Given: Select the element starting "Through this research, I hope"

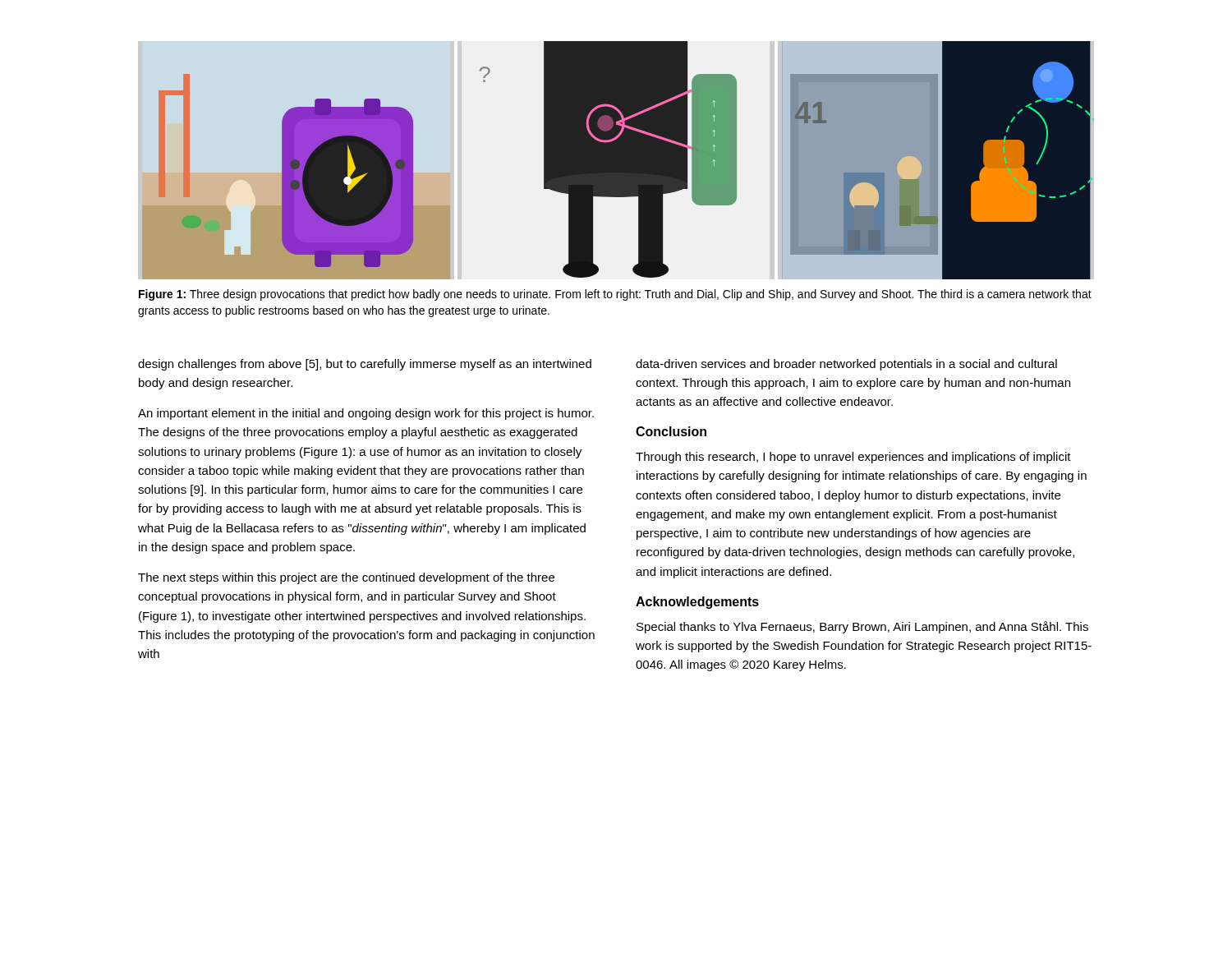Looking at the screenshot, I should (865, 514).
